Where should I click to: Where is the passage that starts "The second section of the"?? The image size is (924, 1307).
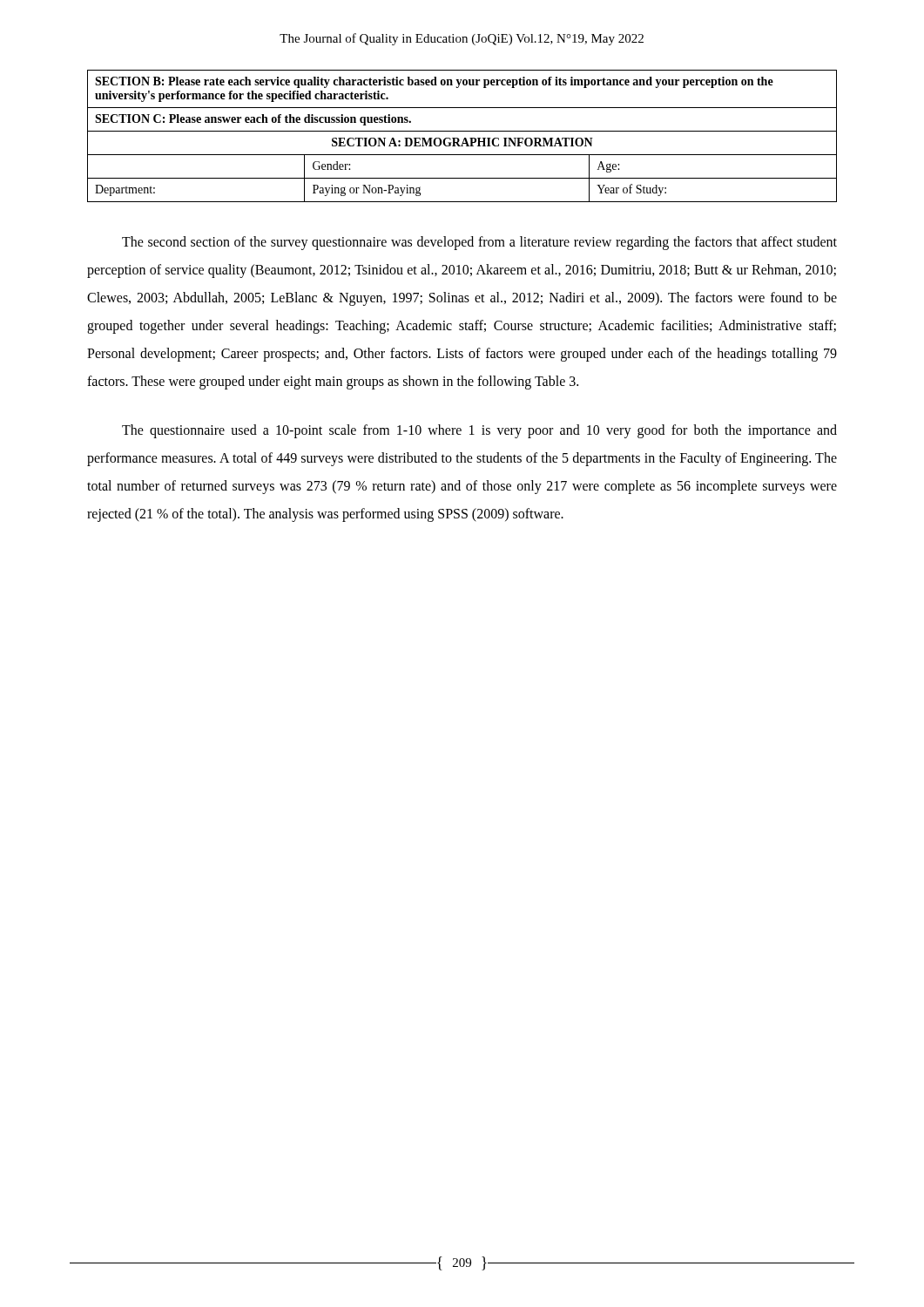[x=462, y=311]
